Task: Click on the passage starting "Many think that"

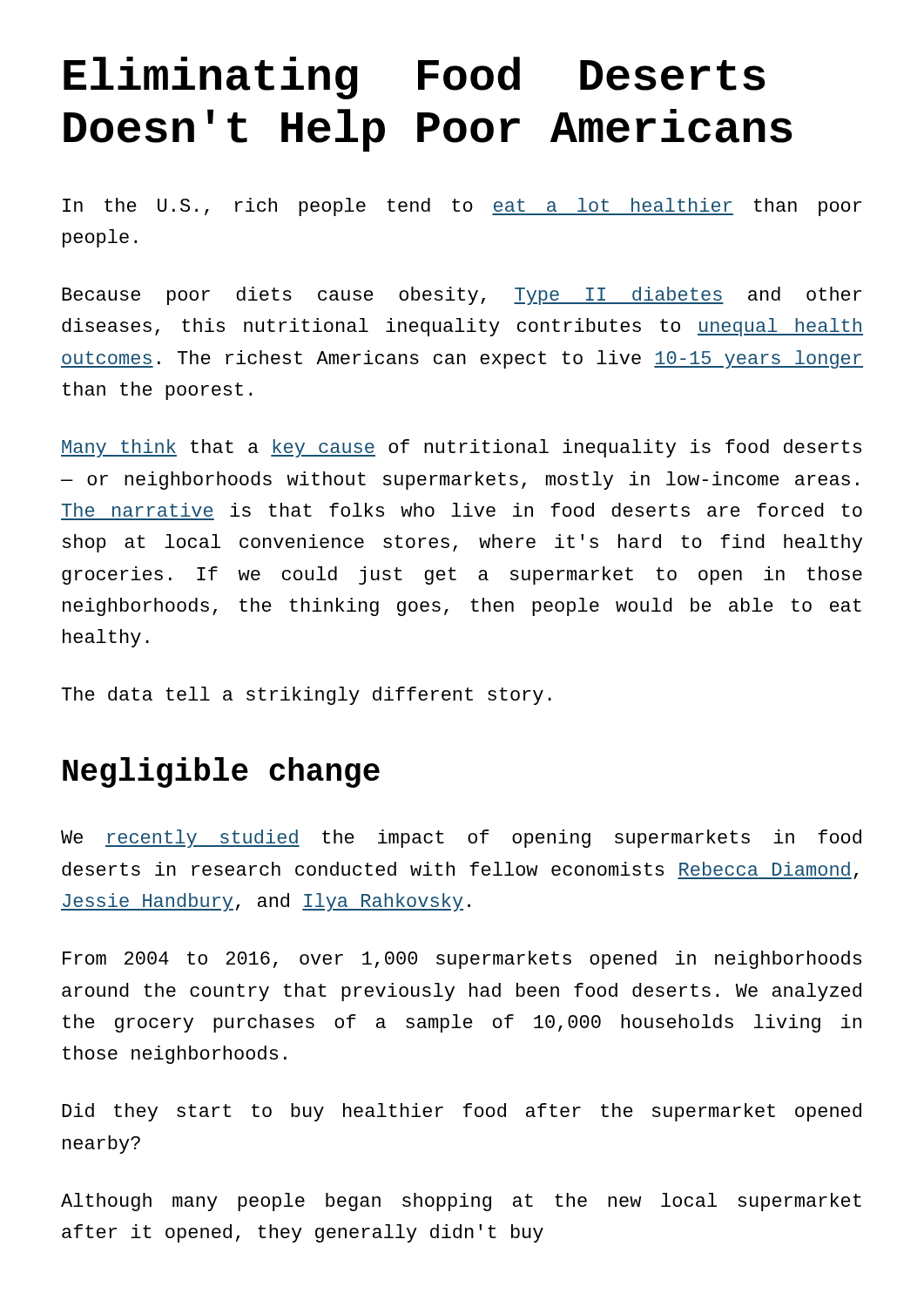Action: pos(462,544)
